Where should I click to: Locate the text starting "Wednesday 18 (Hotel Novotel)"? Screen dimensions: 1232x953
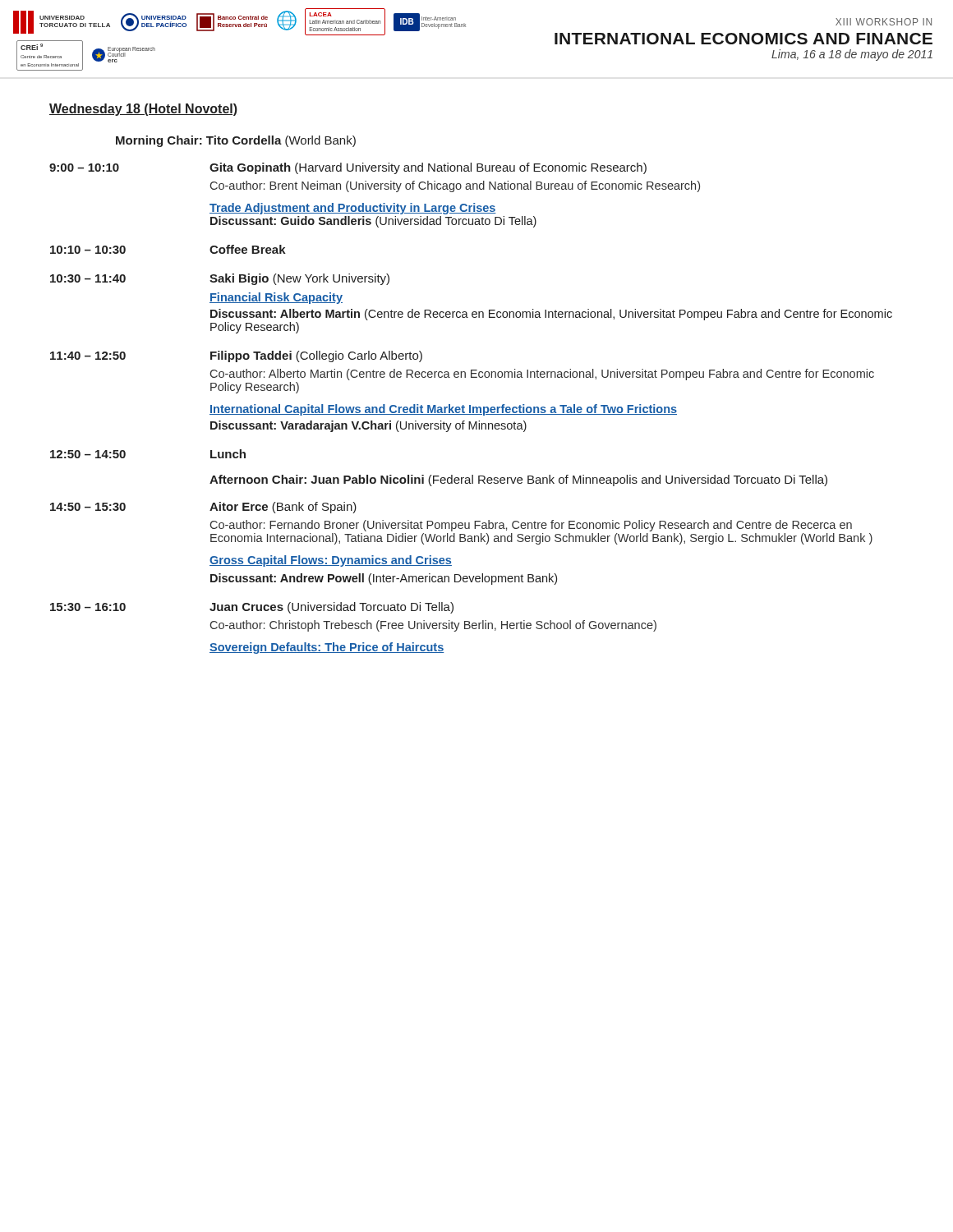tap(143, 109)
